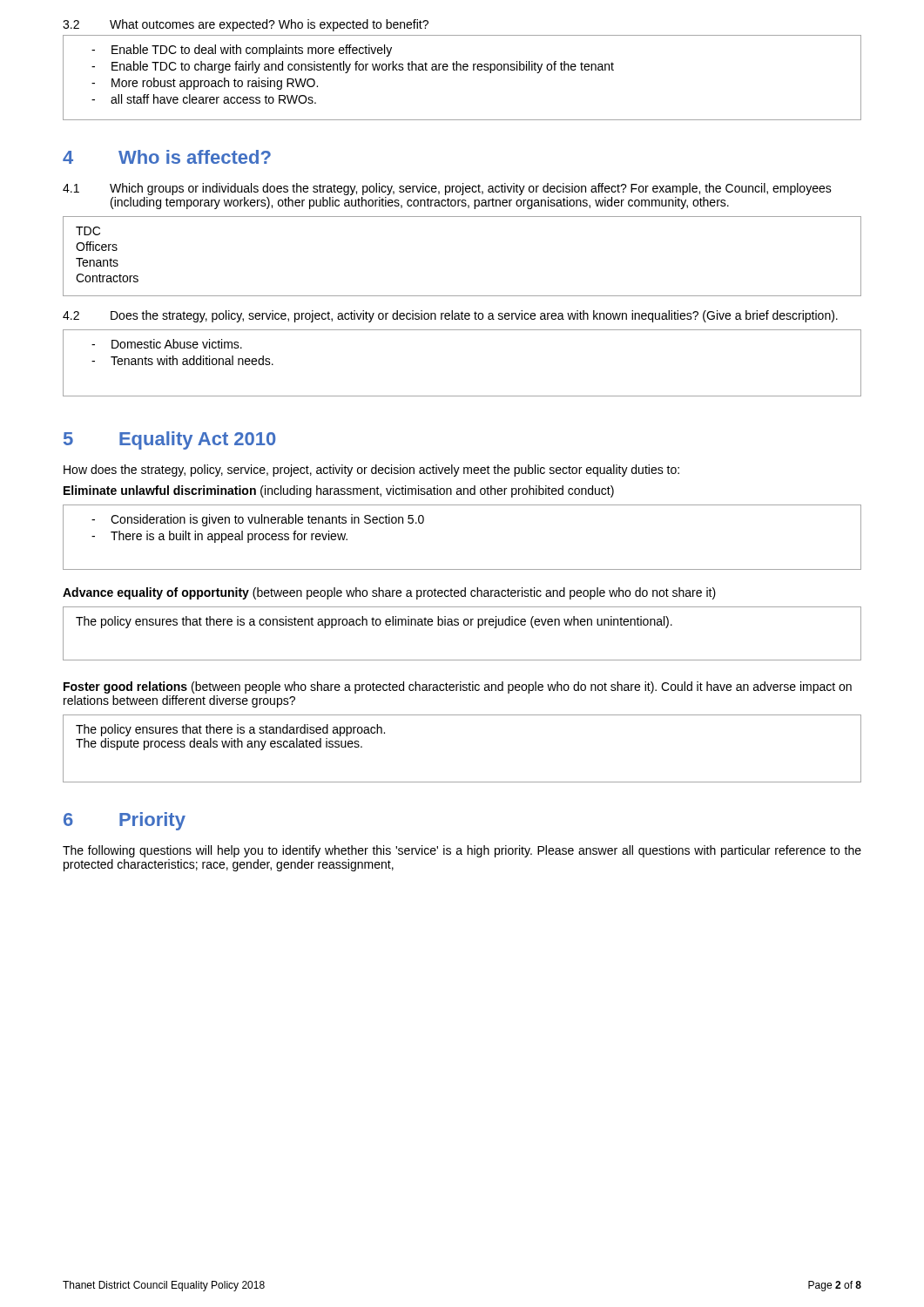Where is the passage that starts "- Consideration is given to vulnerable tenants in"?

[256, 519]
